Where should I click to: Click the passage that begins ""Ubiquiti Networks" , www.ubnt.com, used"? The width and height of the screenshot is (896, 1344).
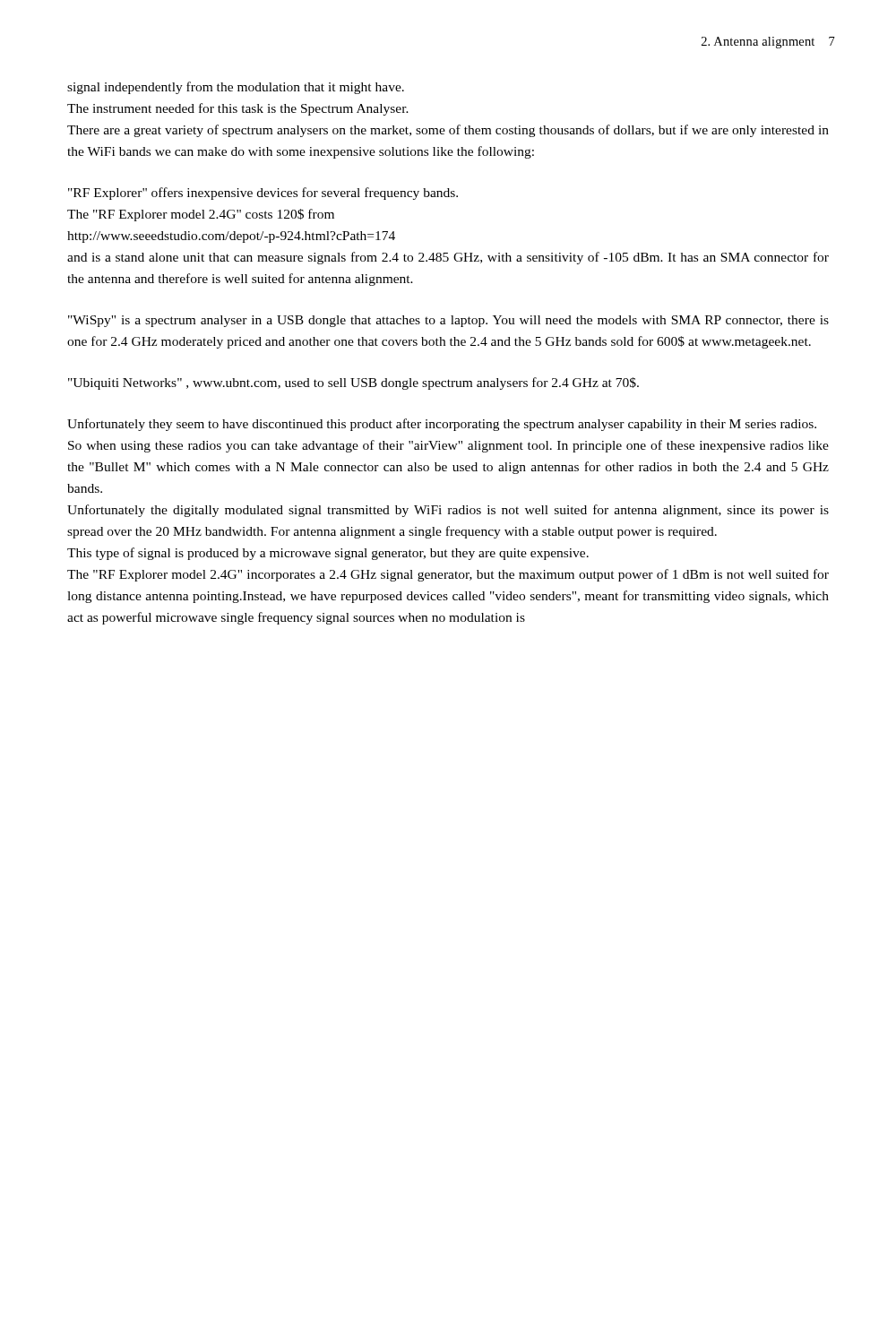pyautogui.click(x=353, y=382)
